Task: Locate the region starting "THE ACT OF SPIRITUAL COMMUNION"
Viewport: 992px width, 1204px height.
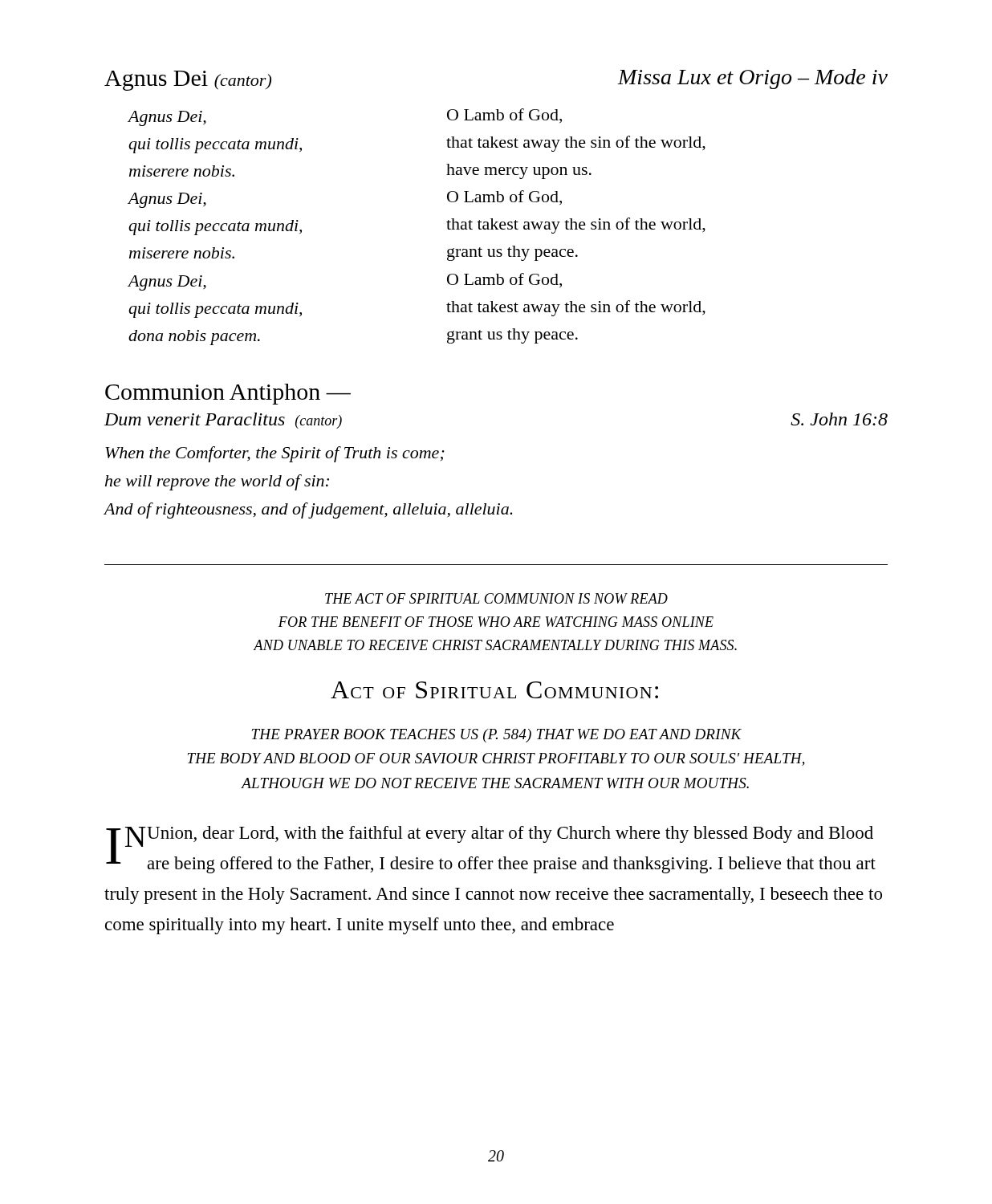Action: [x=496, y=622]
